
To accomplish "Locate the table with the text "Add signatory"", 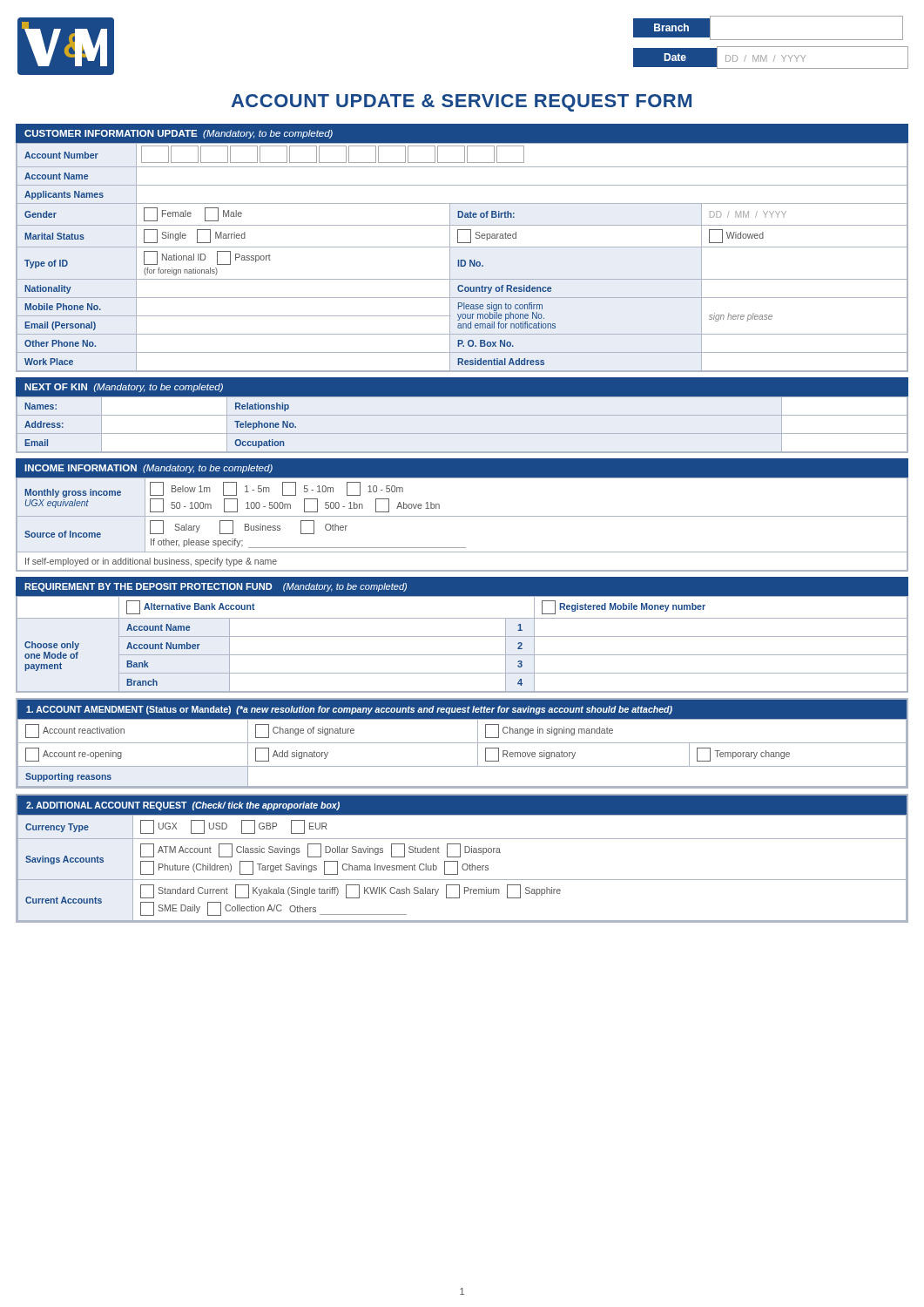I will pos(462,753).
